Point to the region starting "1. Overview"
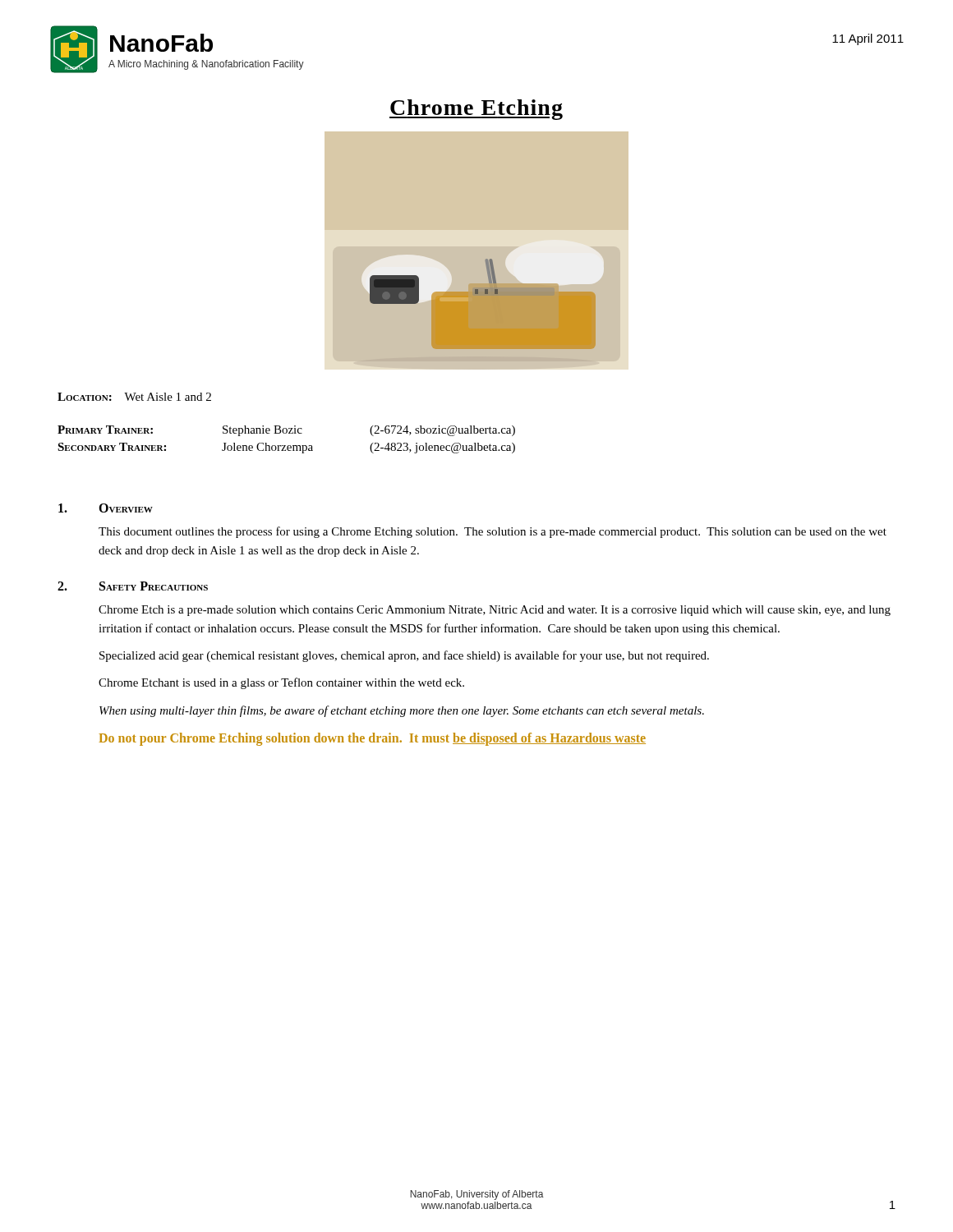The height and width of the screenshot is (1232, 953). (x=105, y=508)
